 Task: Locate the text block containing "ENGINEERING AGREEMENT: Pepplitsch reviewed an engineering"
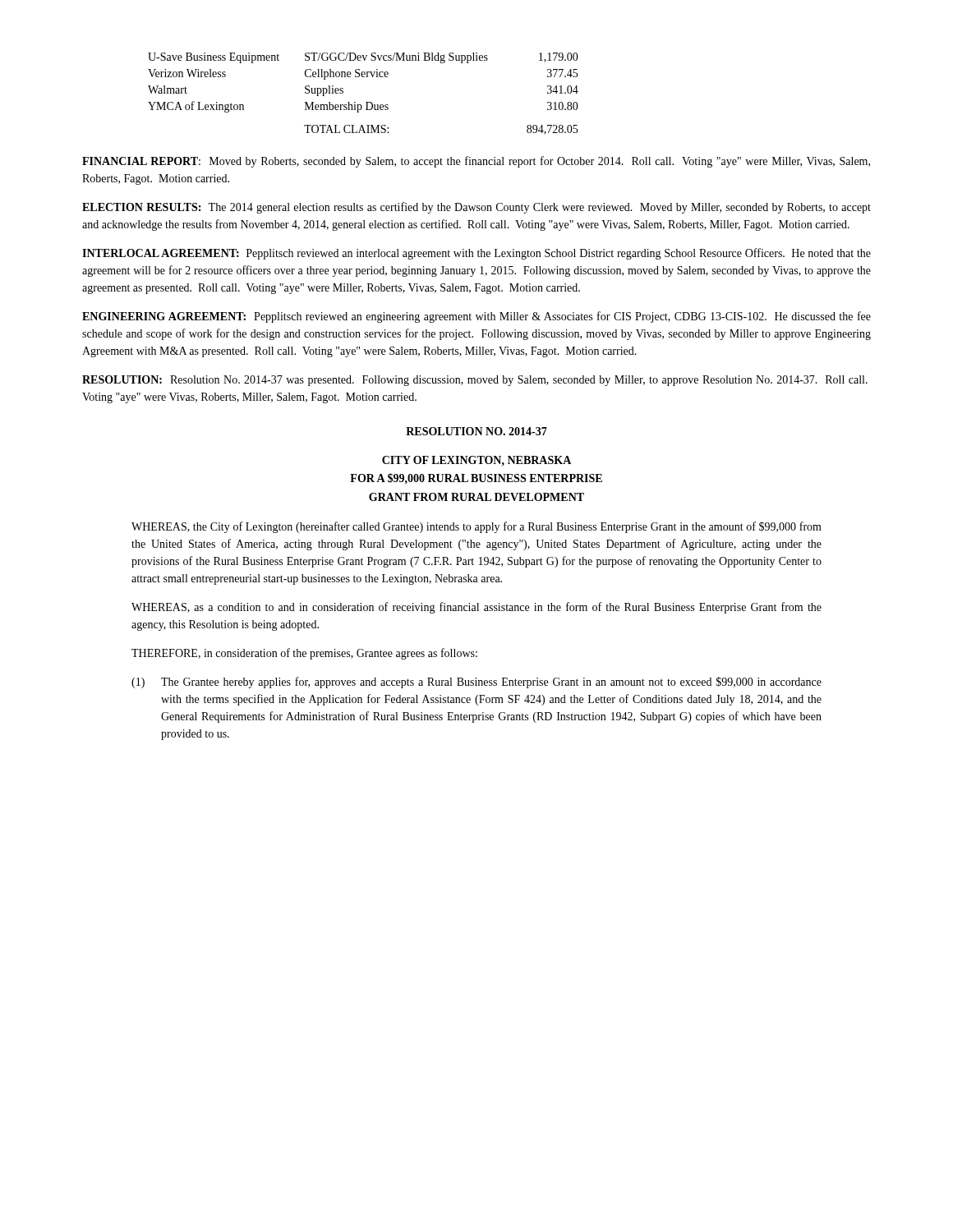click(476, 334)
